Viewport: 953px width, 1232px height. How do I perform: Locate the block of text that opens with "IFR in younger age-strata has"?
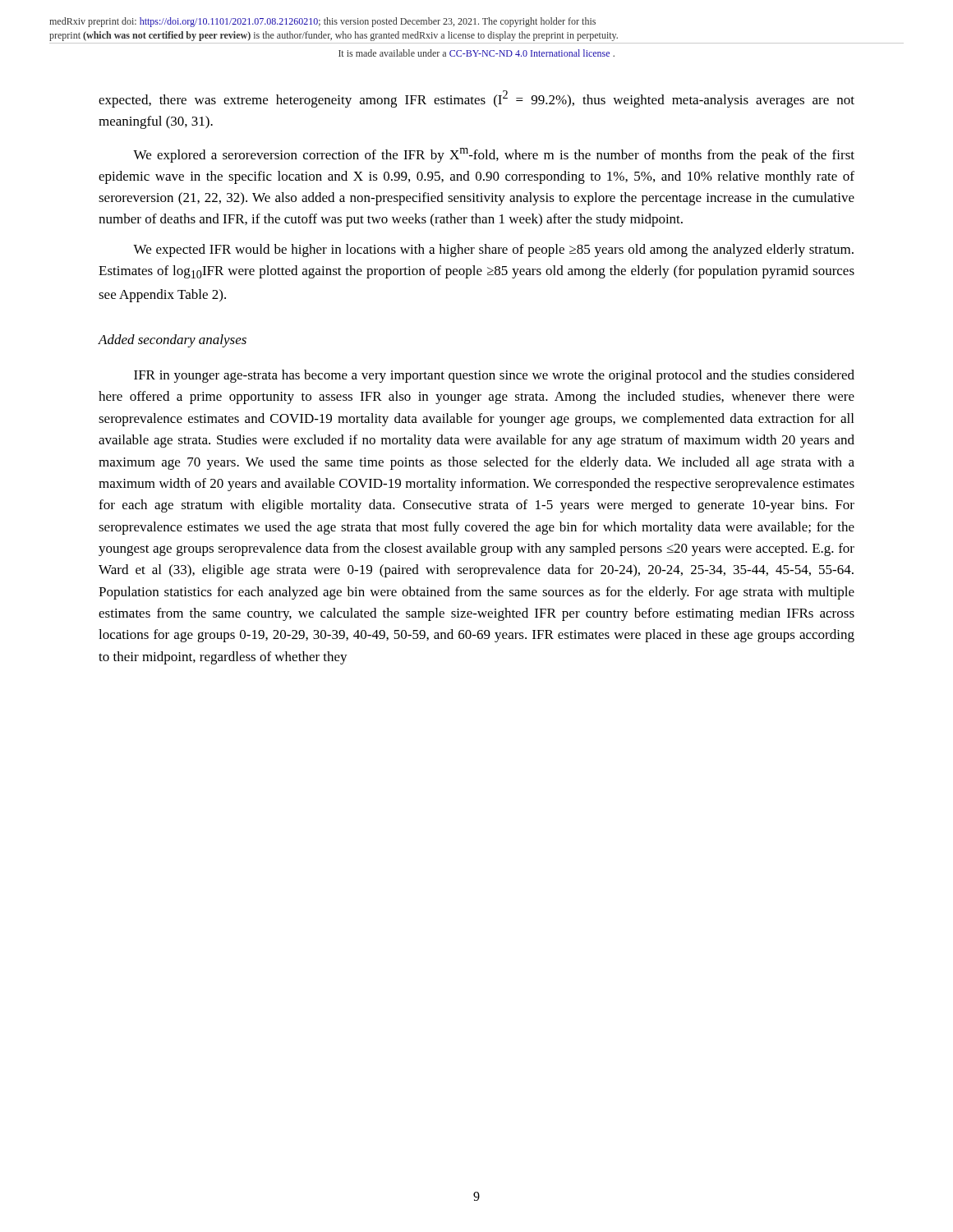pyautogui.click(x=476, y=516)
